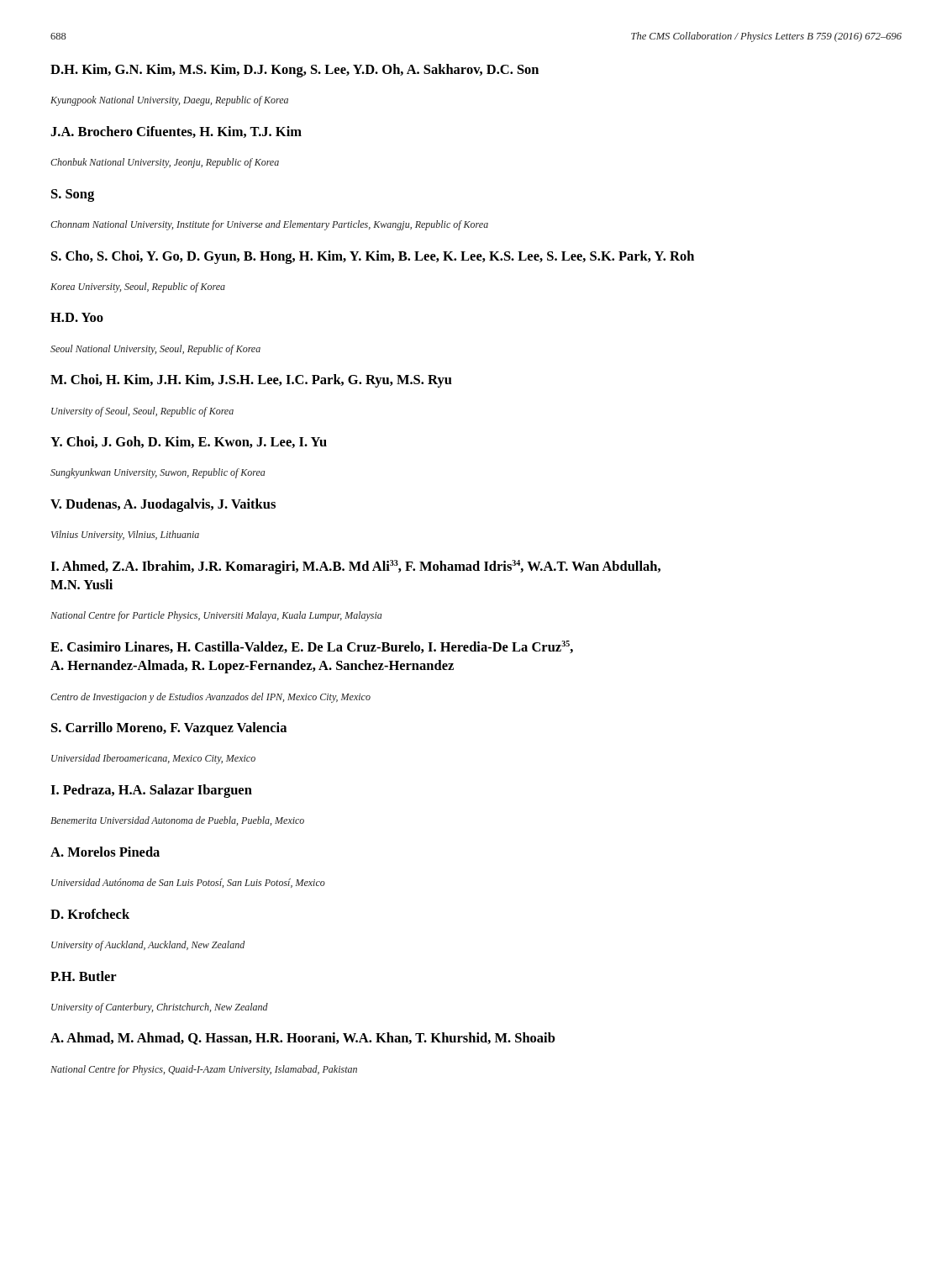Viewport: 952px width, 1261px height.
Task: Point to the element starting "A. Morelos Pineda"
Action: click(105, 852)
